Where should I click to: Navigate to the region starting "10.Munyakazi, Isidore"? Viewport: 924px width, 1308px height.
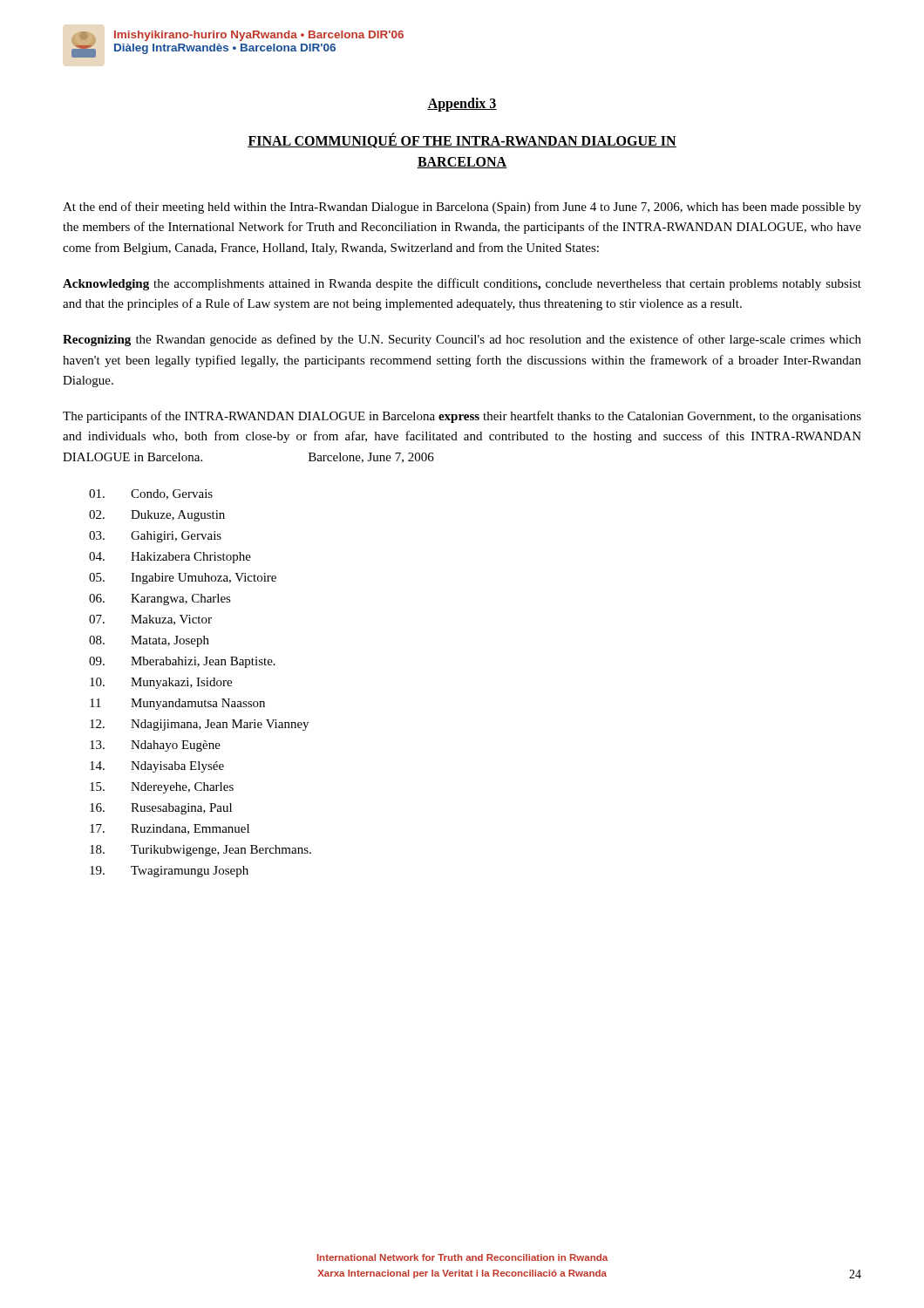[161, 683]
